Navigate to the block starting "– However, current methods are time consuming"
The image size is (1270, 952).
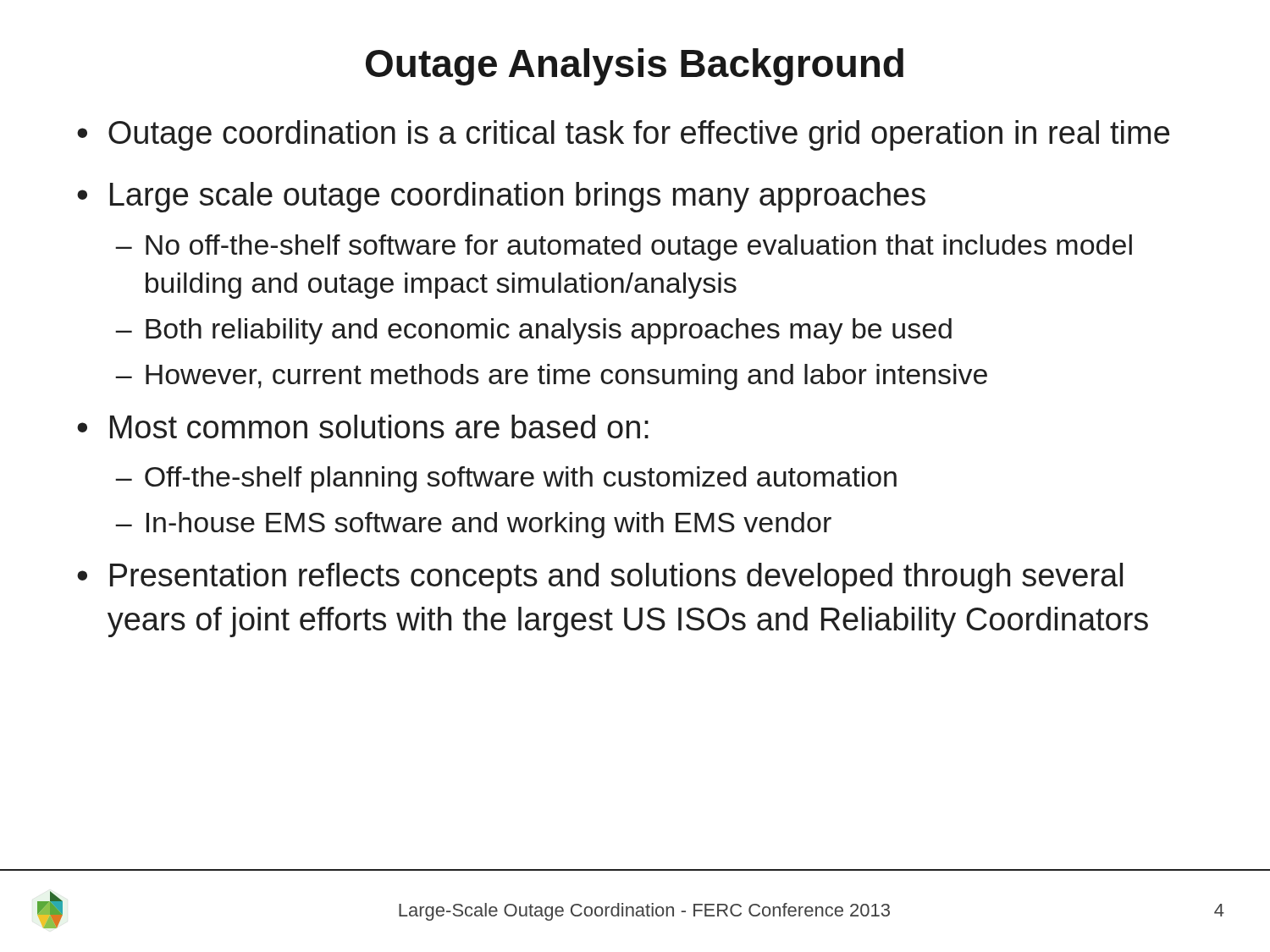(552, 375)
